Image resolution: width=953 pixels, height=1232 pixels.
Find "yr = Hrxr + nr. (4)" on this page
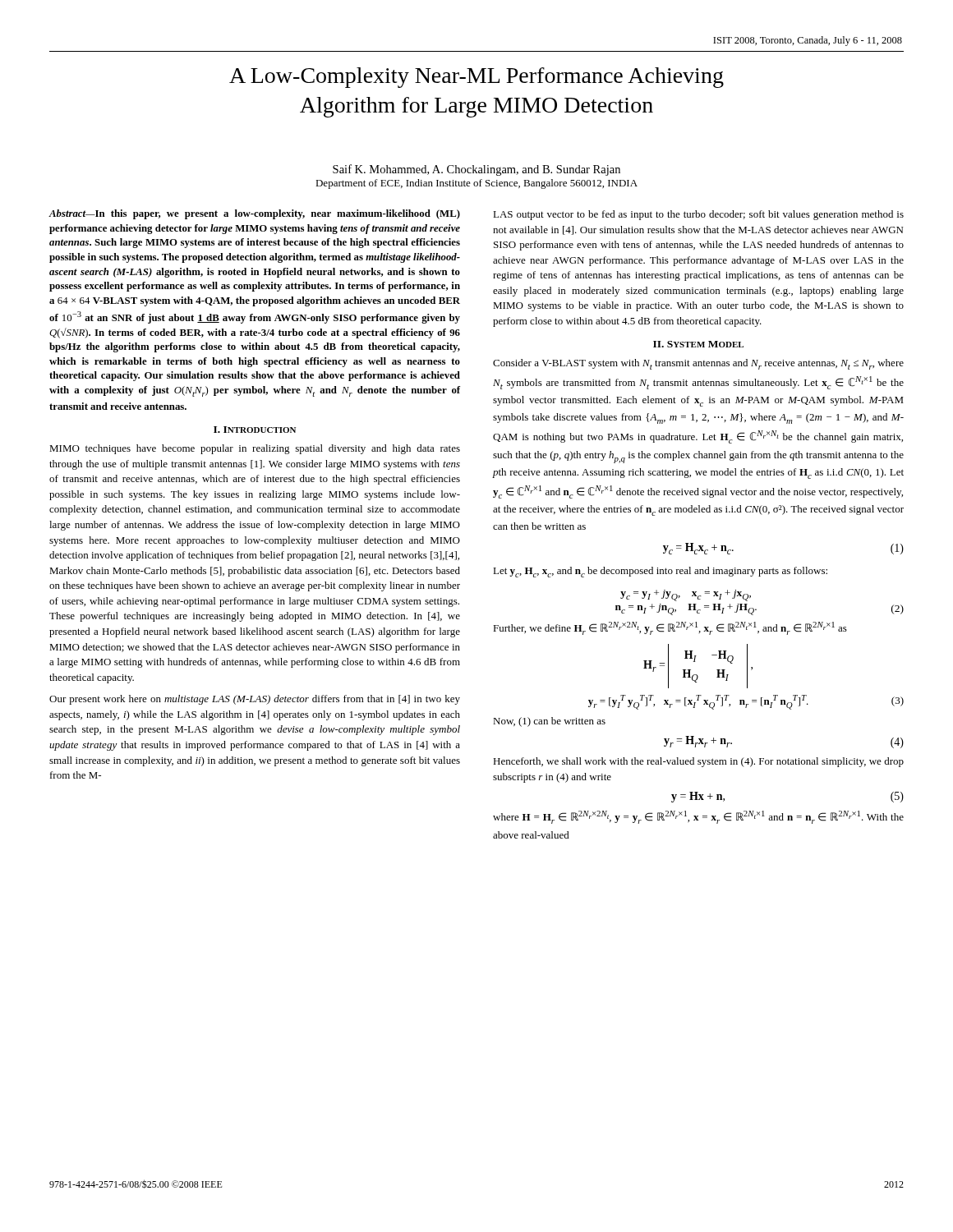pos(696,743)
